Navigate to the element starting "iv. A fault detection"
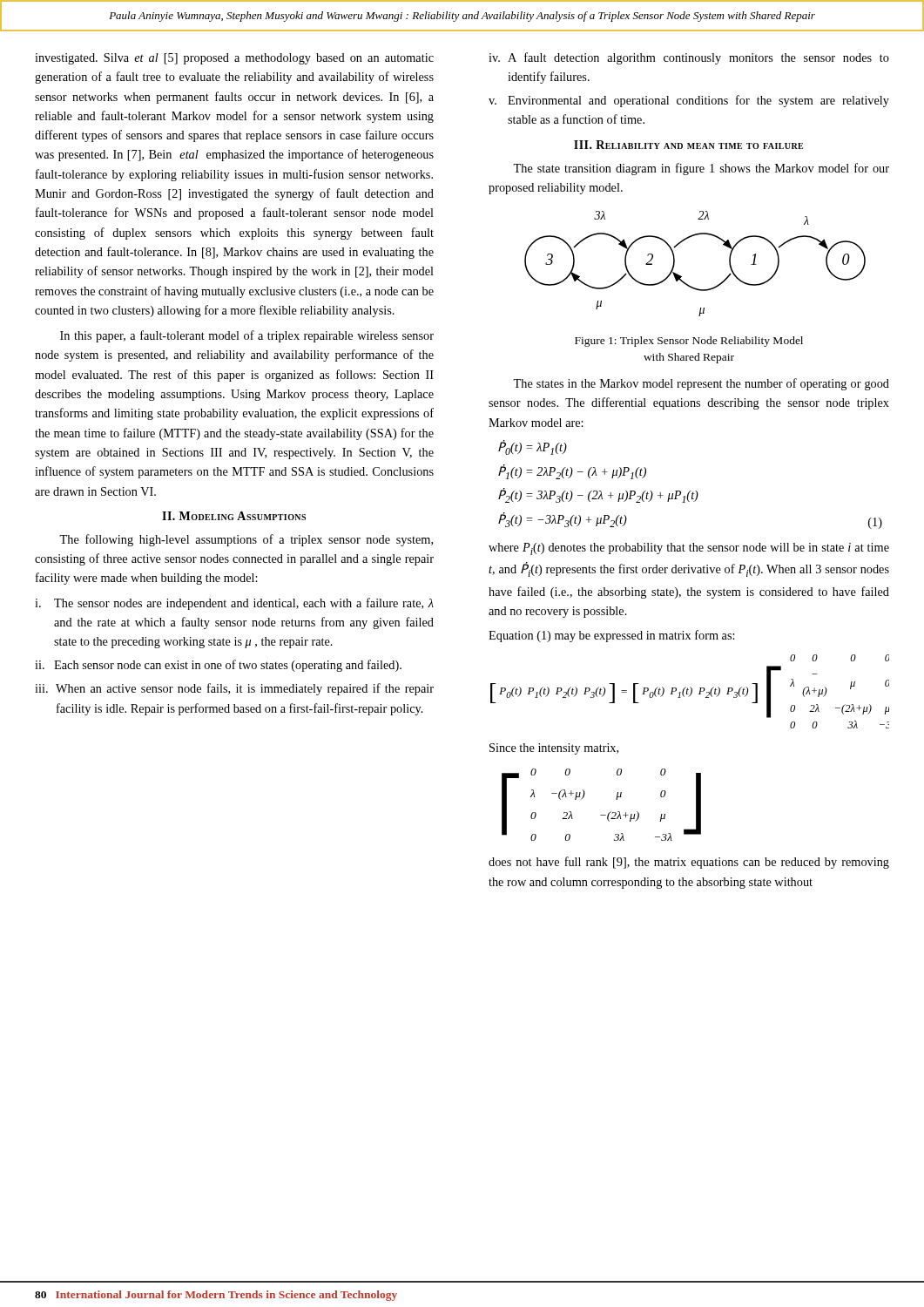This screenshot has width=924, height=1307. click(689, 67)
